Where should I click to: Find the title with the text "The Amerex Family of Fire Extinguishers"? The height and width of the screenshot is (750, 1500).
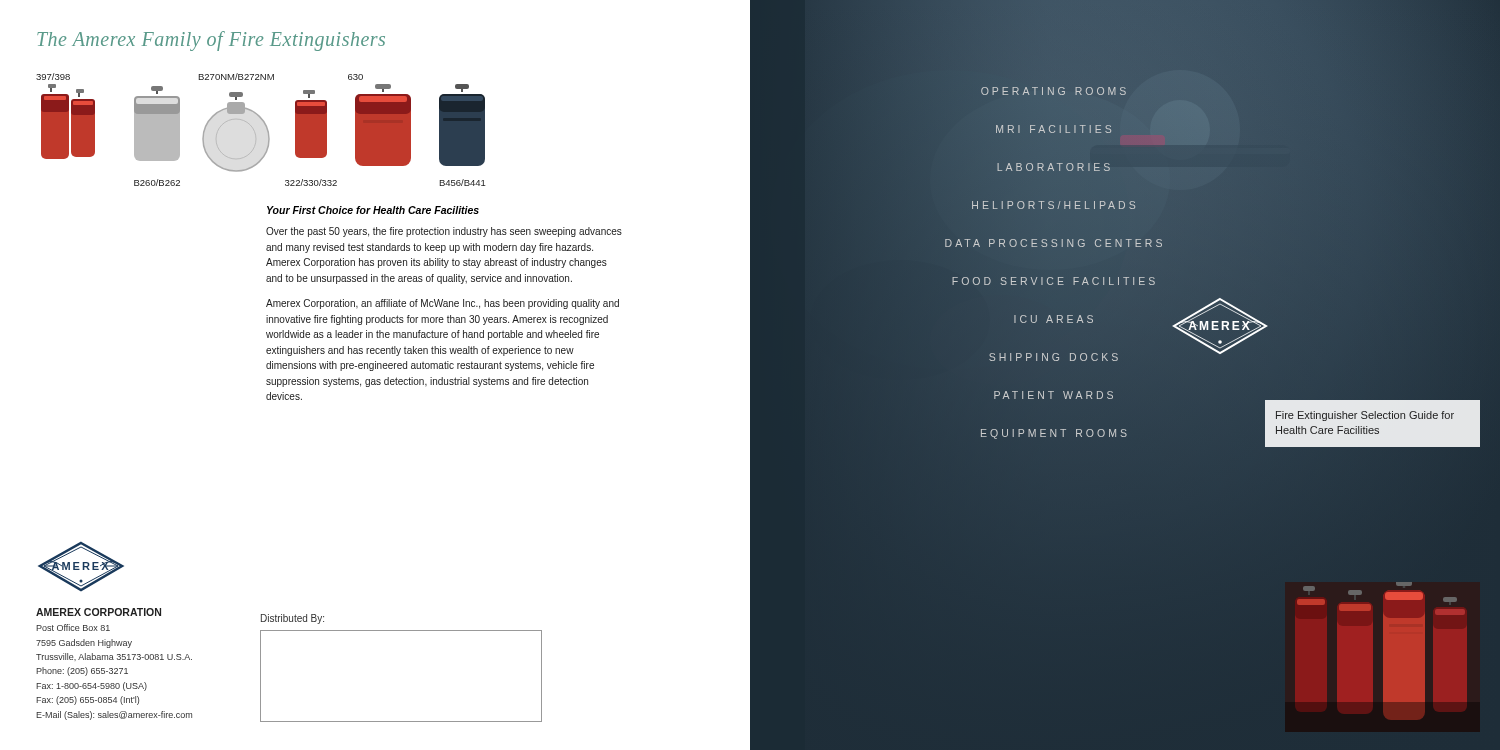pyautogui.click(x=211, y=39)
